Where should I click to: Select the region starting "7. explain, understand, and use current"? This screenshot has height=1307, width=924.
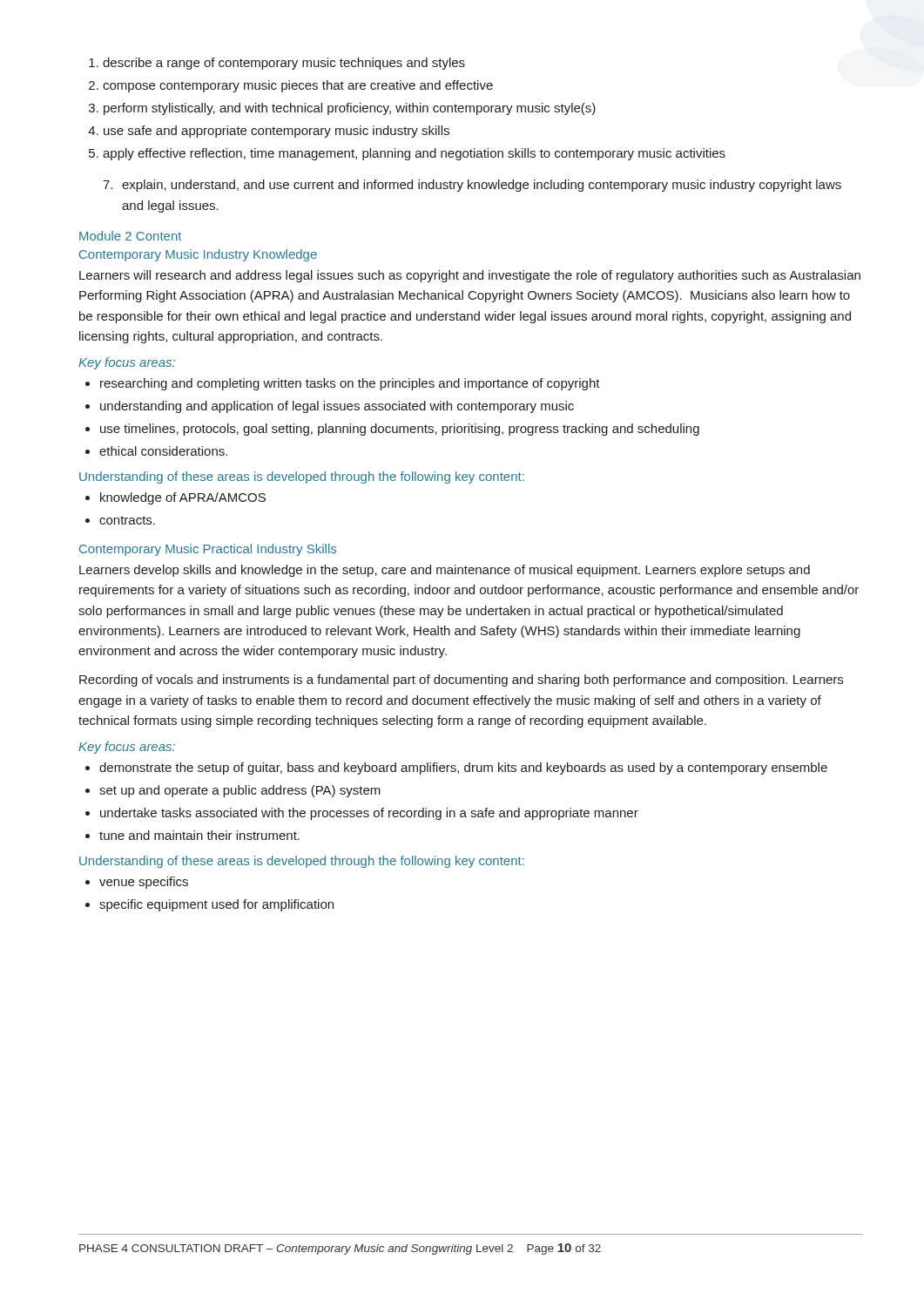(x=483, y=195)
